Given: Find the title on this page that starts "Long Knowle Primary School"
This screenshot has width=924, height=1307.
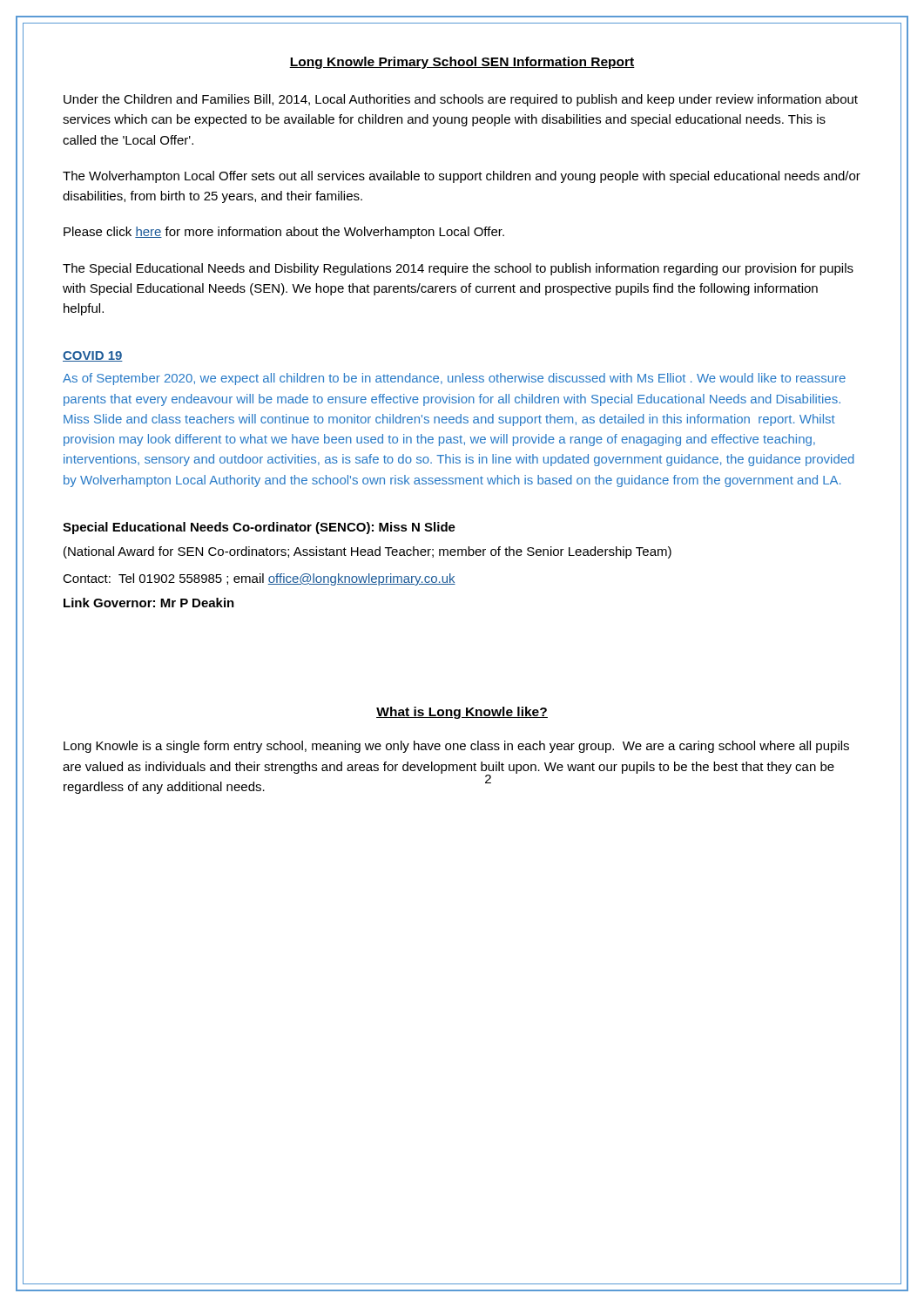Looking at the screenshot, I should (x=462, y=61).
